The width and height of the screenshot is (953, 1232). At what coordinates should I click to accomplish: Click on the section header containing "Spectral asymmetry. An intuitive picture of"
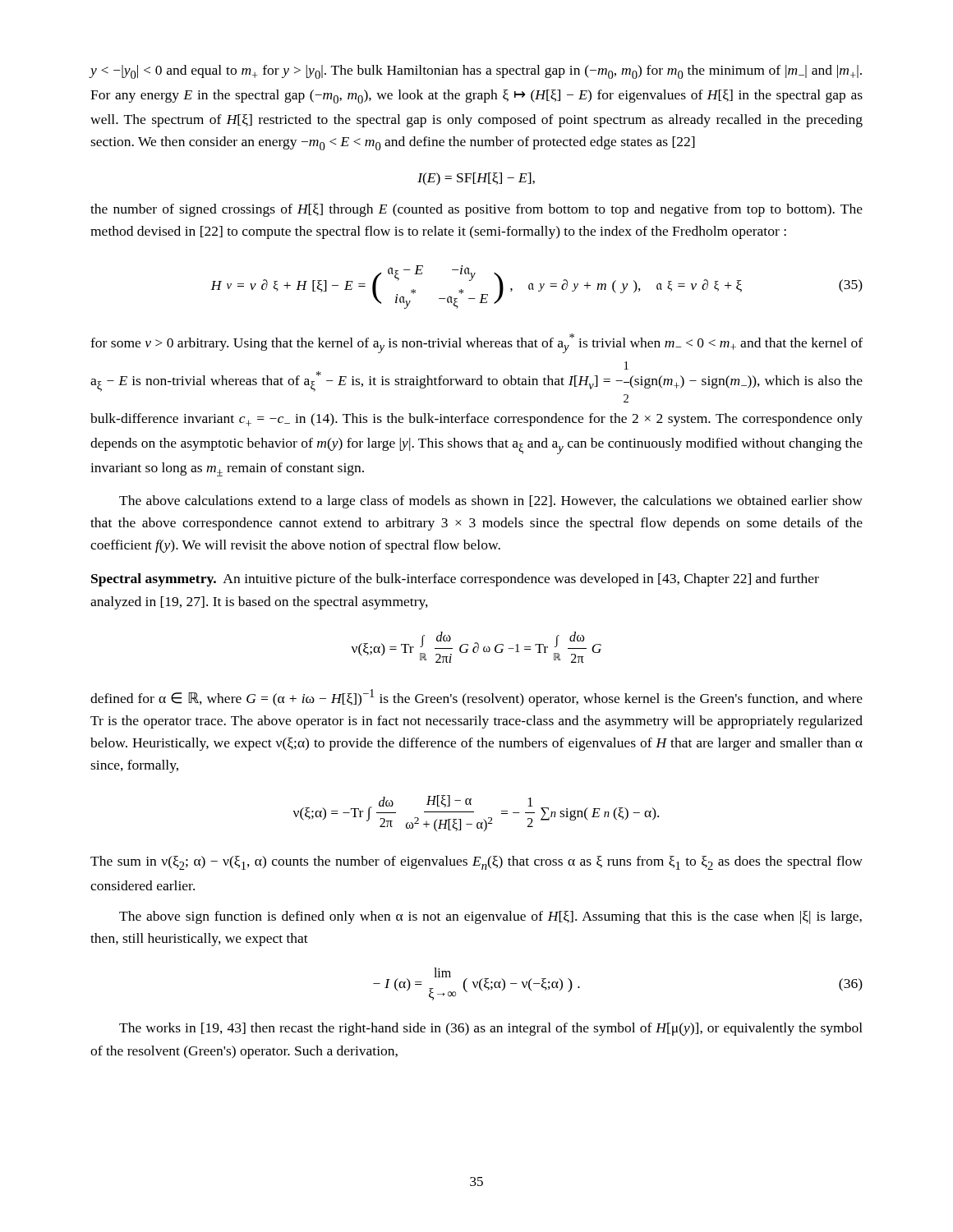455,590
